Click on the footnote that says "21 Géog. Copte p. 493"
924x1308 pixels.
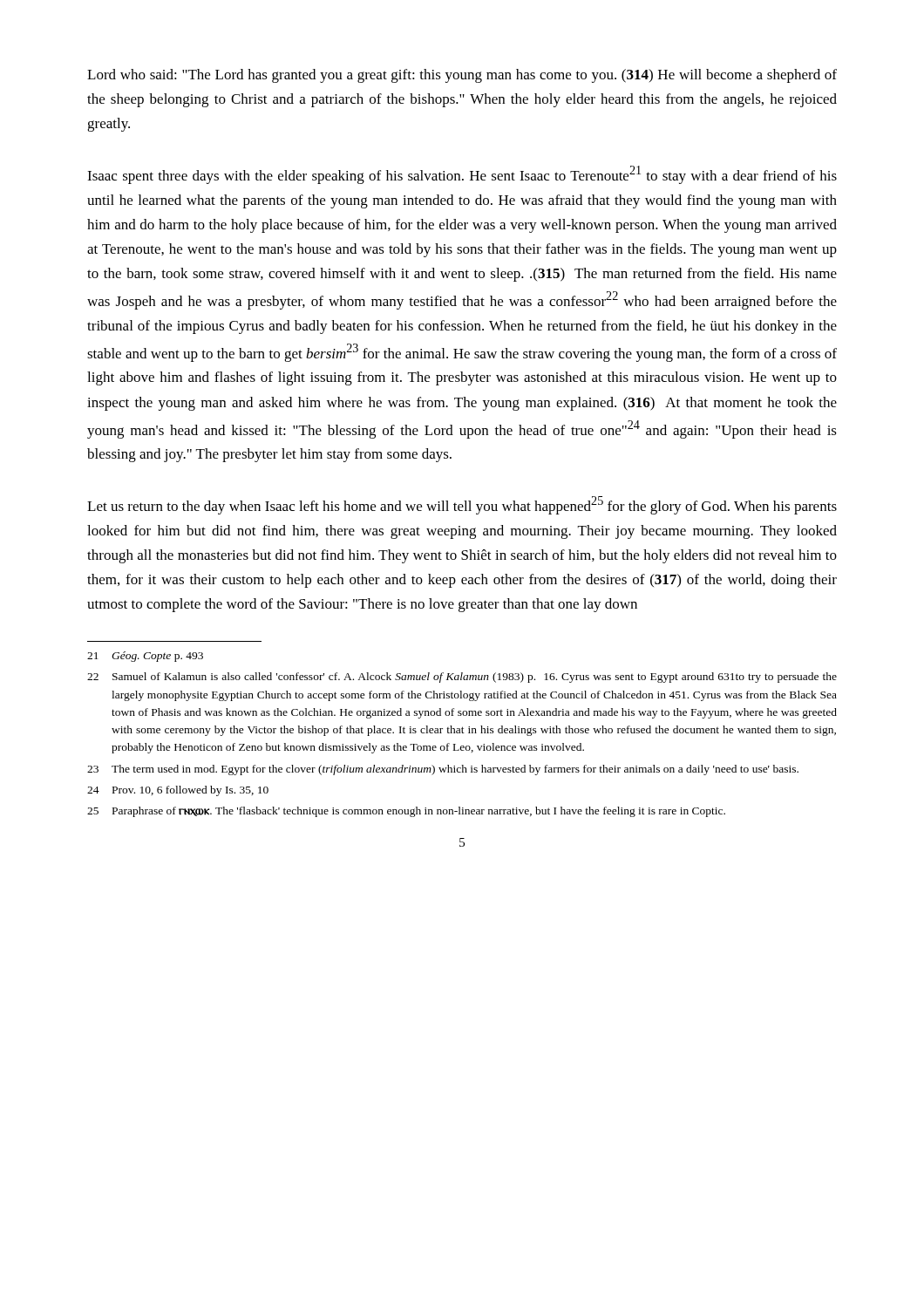(145, 657)
